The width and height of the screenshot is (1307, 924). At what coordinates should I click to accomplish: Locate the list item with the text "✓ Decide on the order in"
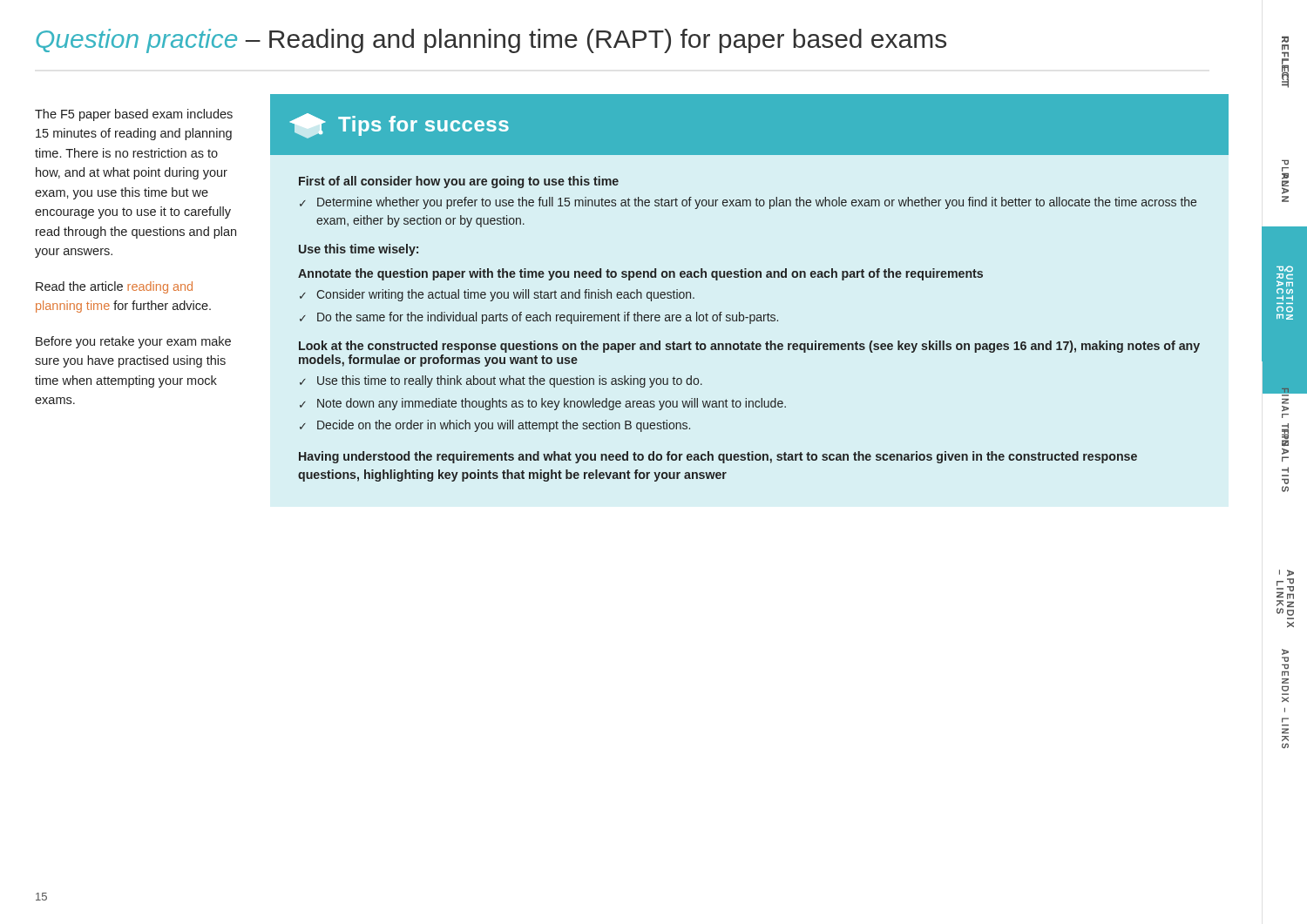[495, 427]
